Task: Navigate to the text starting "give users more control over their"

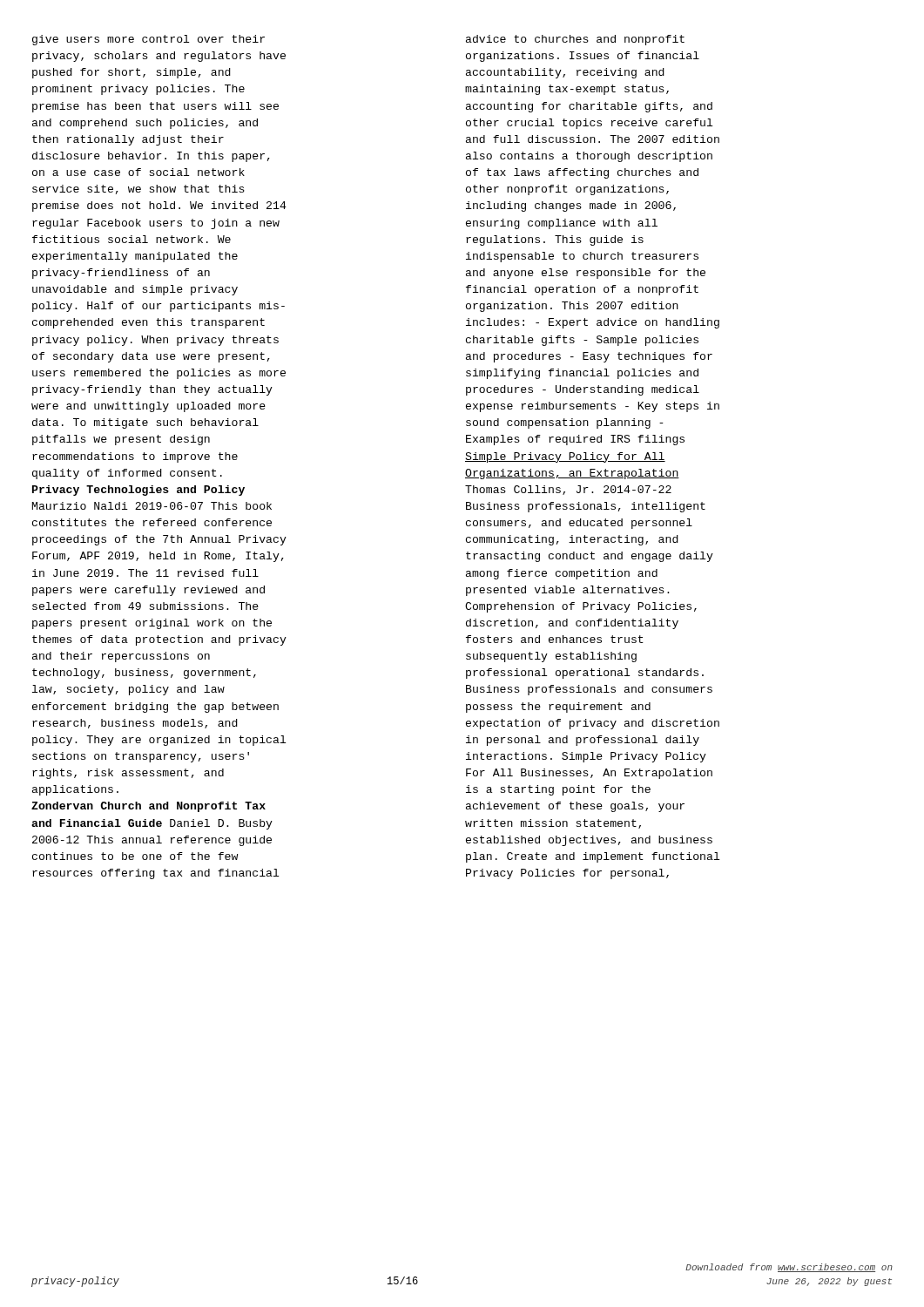Action: (159, 457)
